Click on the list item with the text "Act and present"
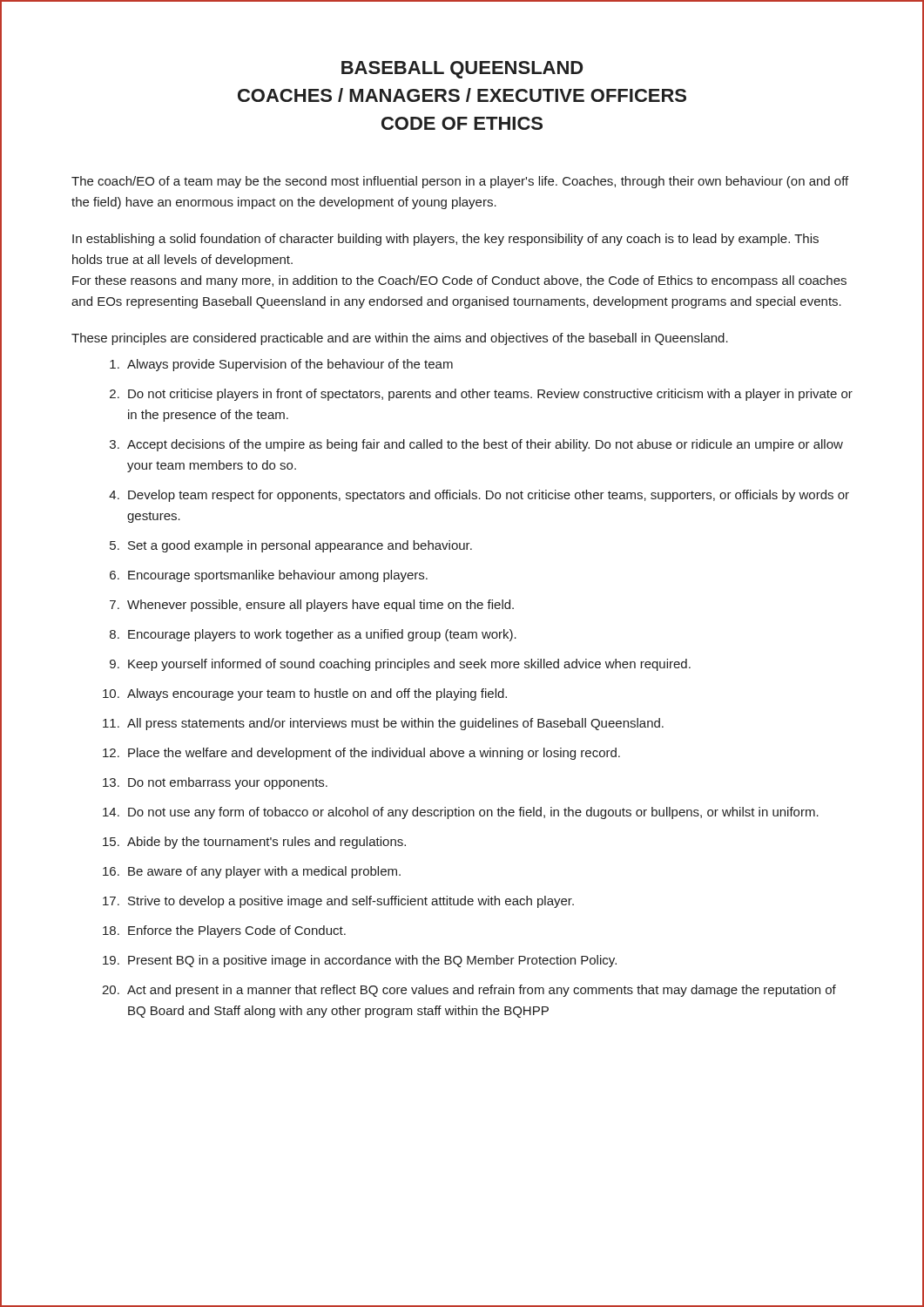This screenshot has width=924, height=1307. [481, 1000]
